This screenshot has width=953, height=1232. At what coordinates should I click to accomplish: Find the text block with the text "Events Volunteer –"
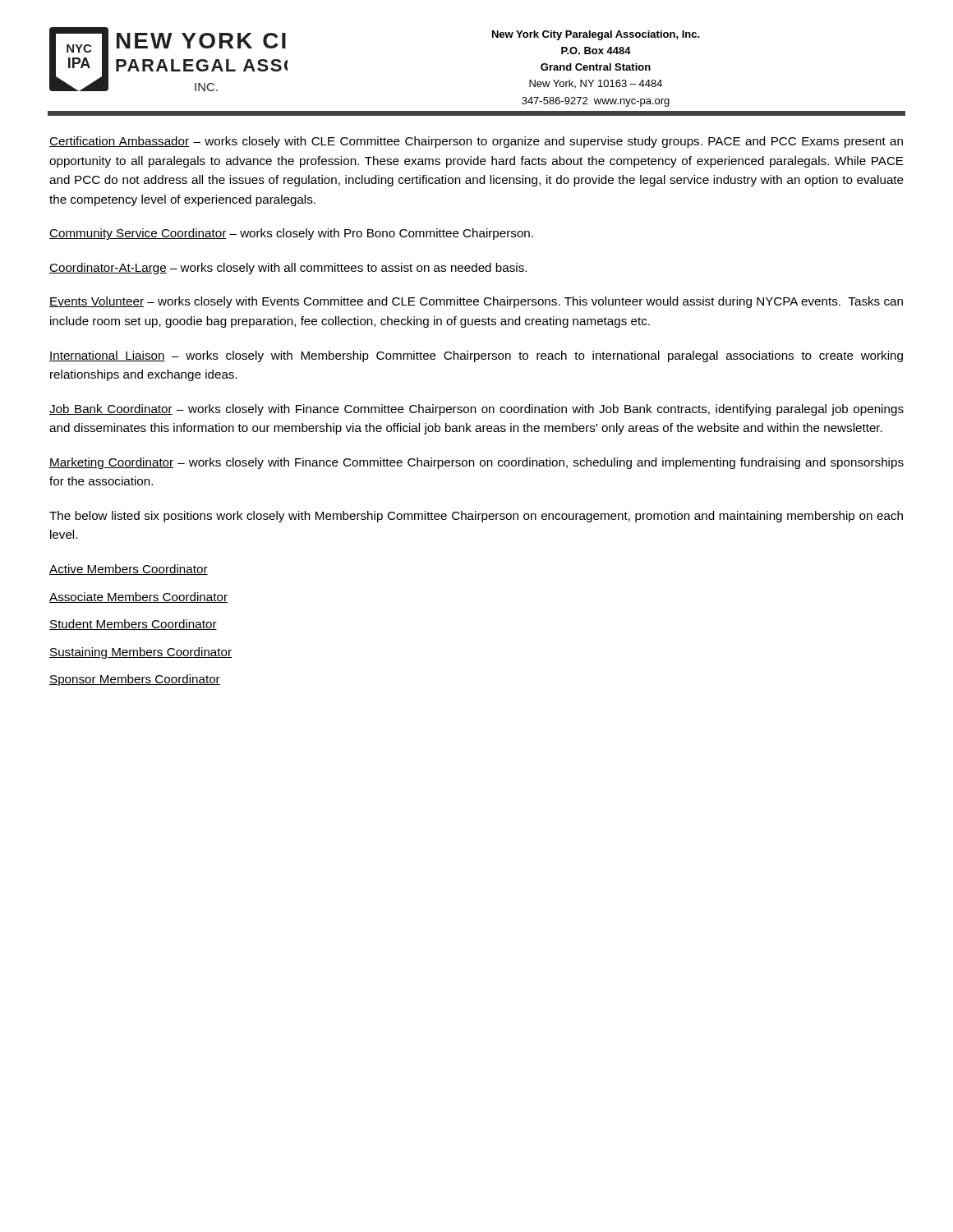[x=476, y=311]
